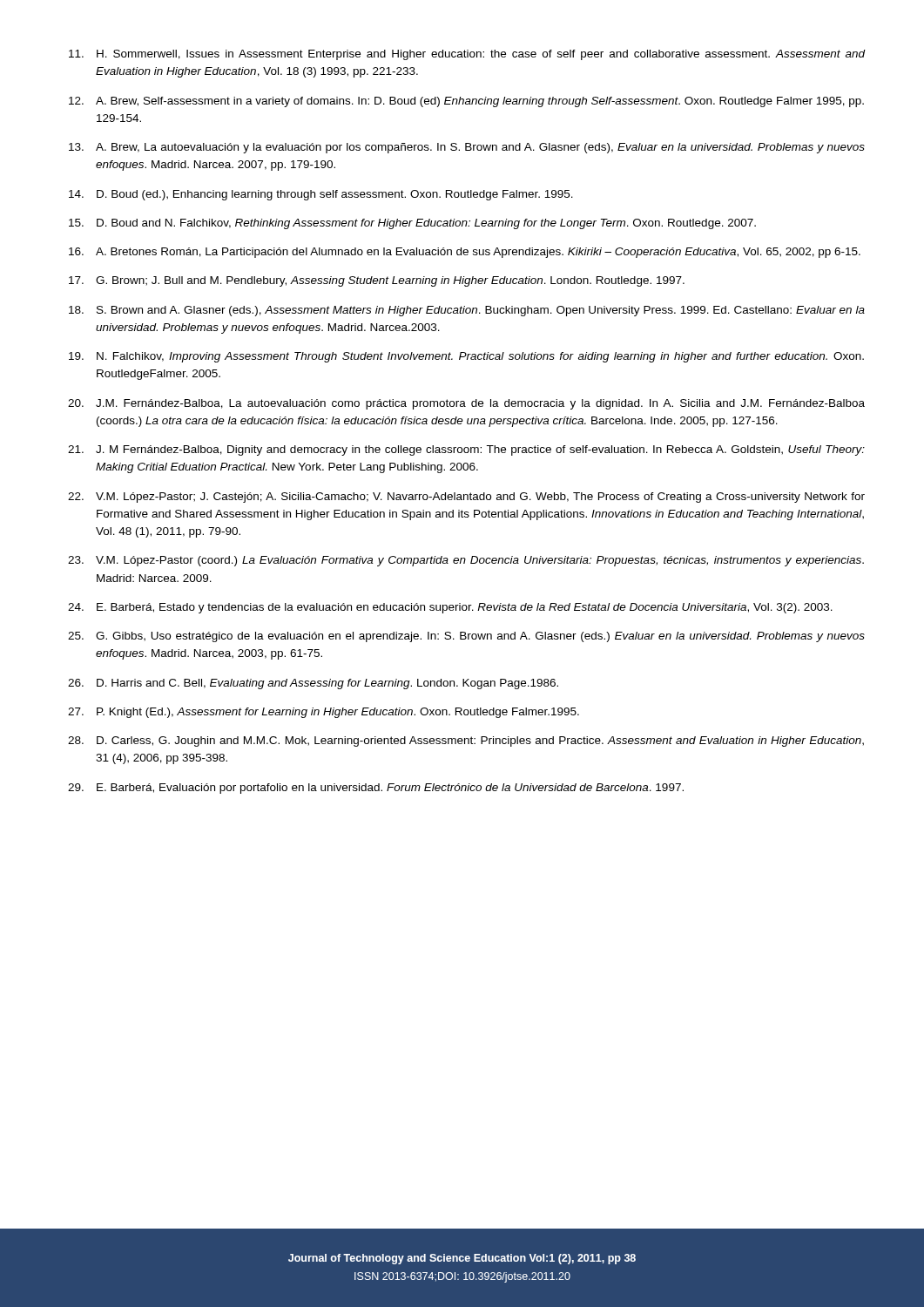Image resolution: width=924 pixels, height=1307 pixels.
Task: Select the list item that says "24. E. Barberá, Estado y"
Action: 466,607
